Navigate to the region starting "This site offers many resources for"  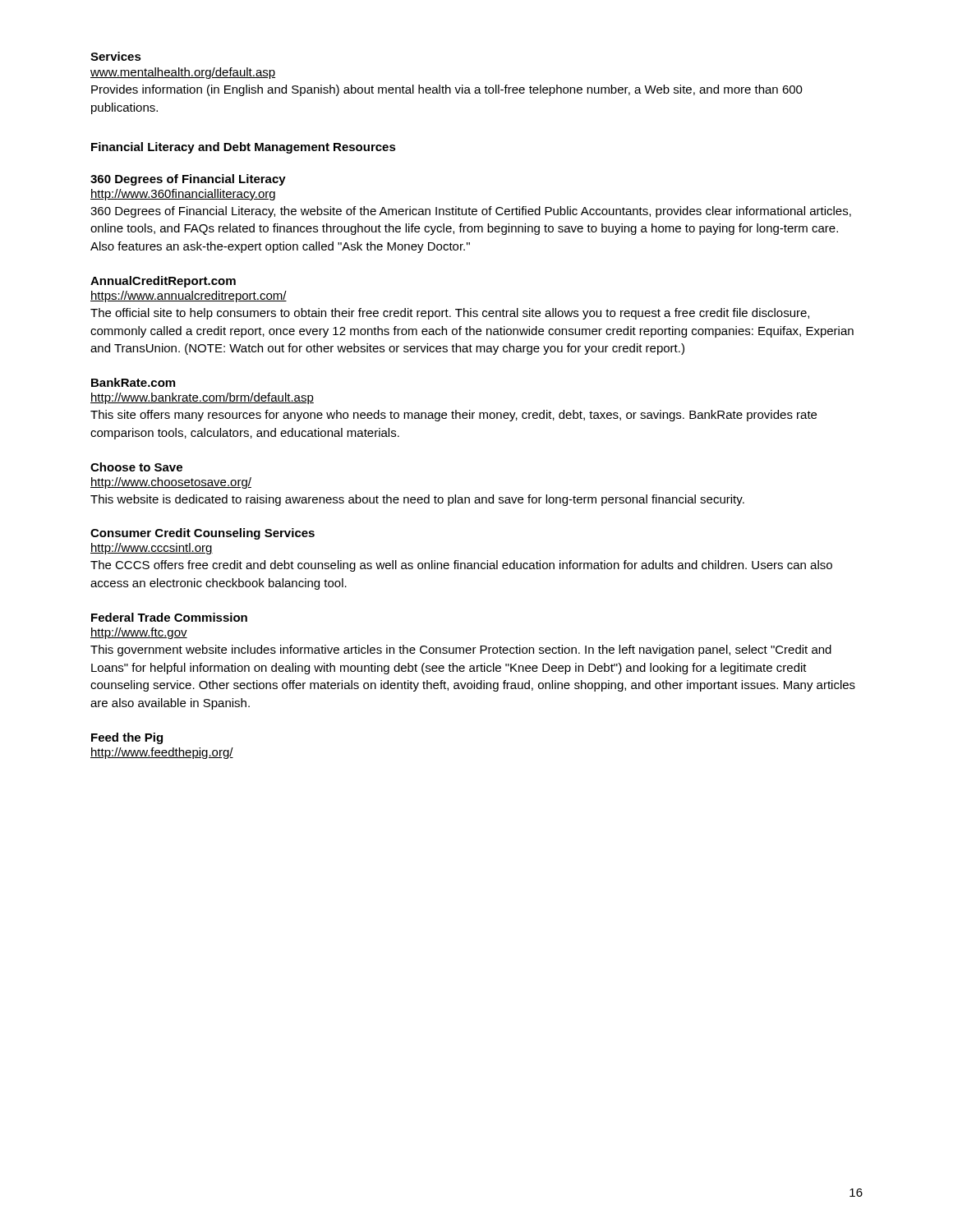(x=476, y=424)
